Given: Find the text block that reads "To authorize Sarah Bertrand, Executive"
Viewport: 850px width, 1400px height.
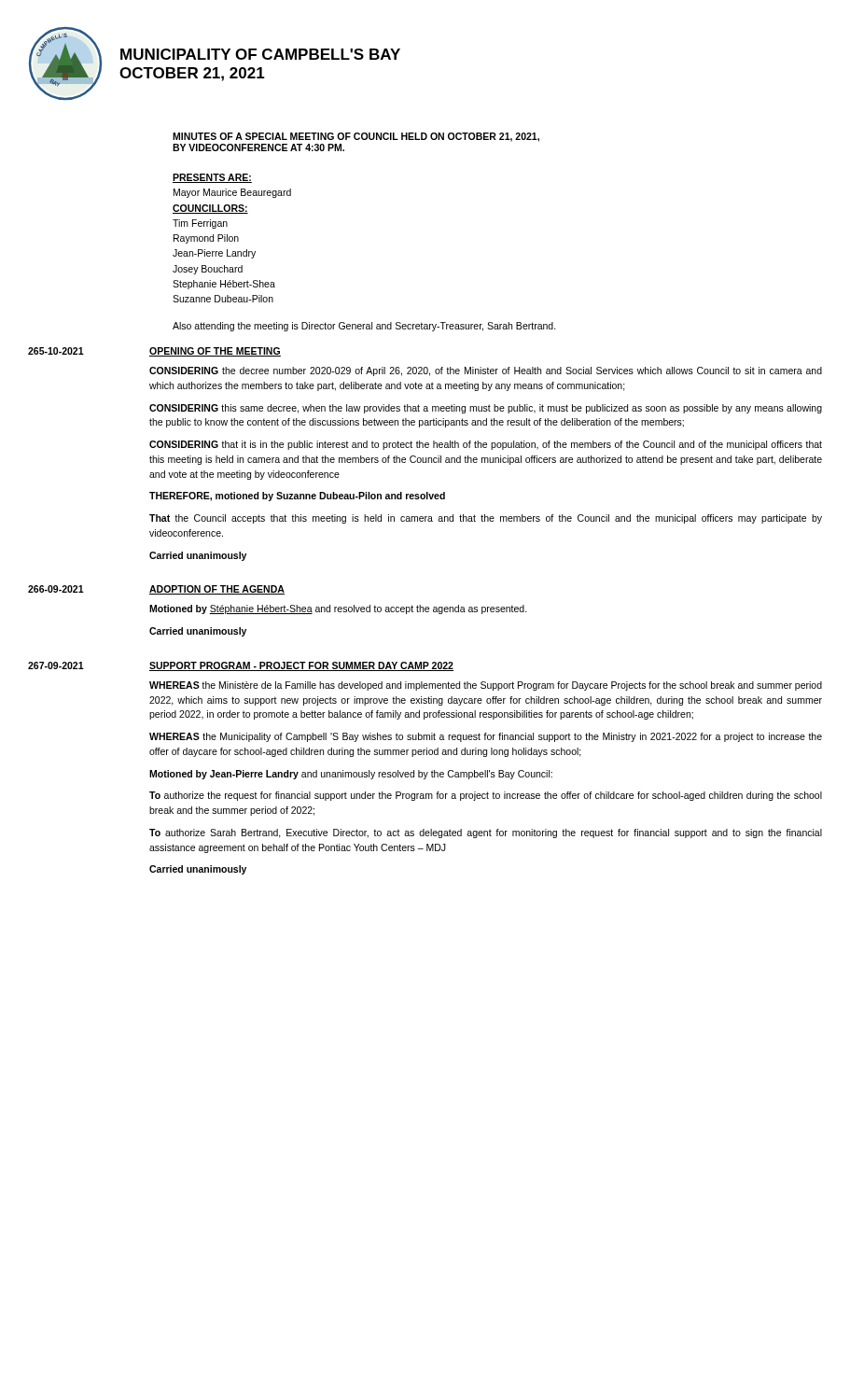Looking at the screenshot, I should point(486,841).
